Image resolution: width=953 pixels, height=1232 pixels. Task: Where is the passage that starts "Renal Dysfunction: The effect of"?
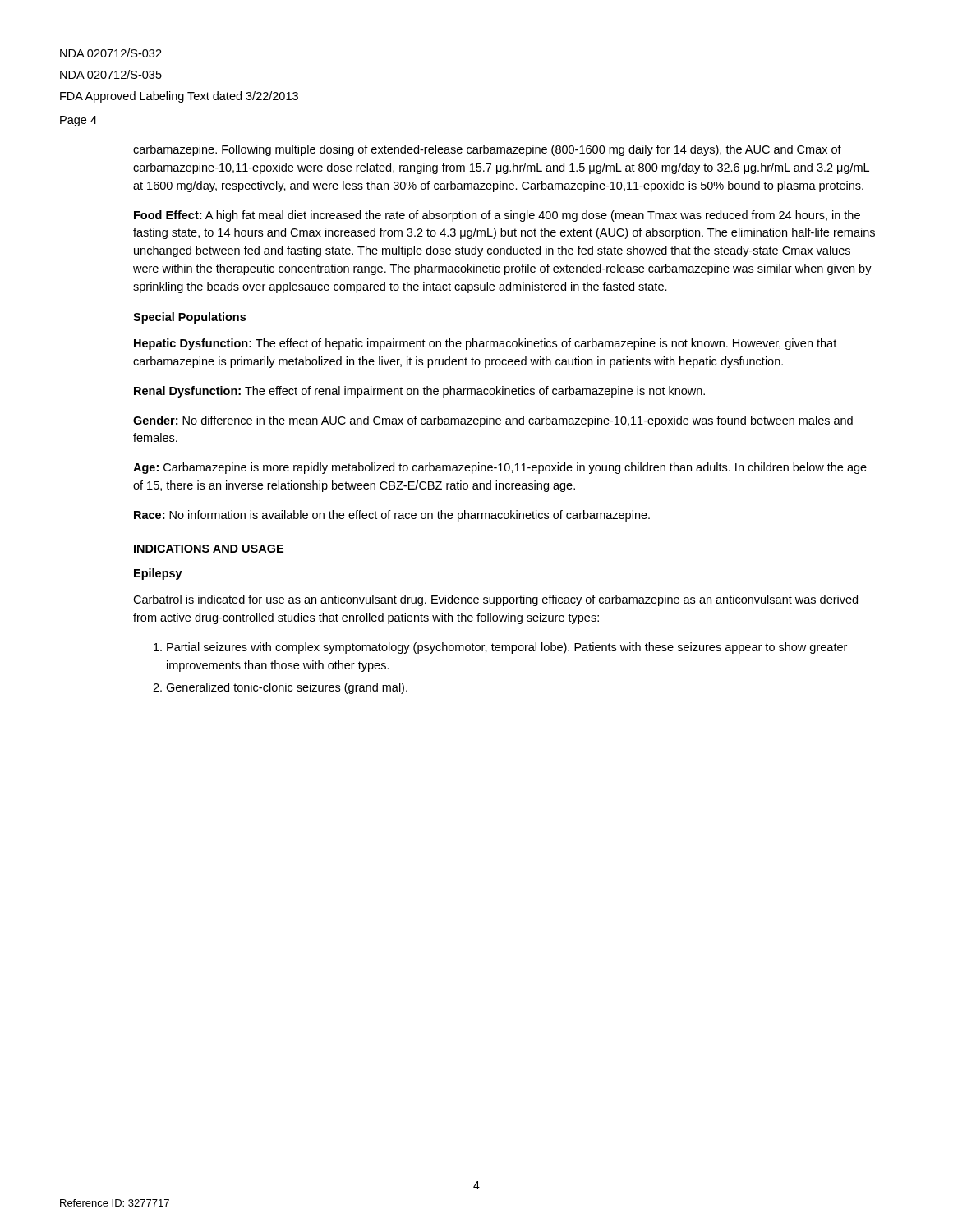[x=505, y=391]
